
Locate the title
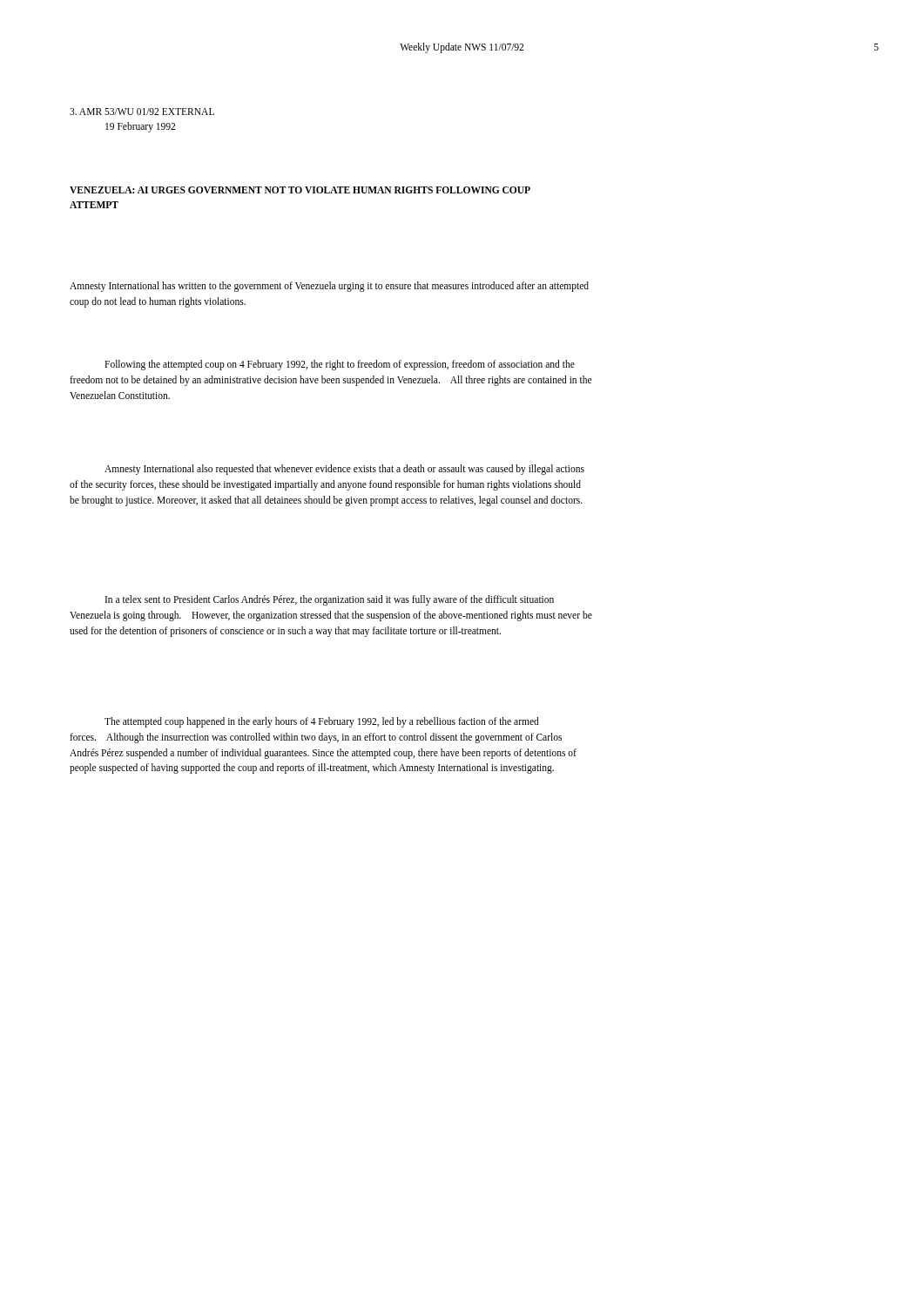pos(322,198)
